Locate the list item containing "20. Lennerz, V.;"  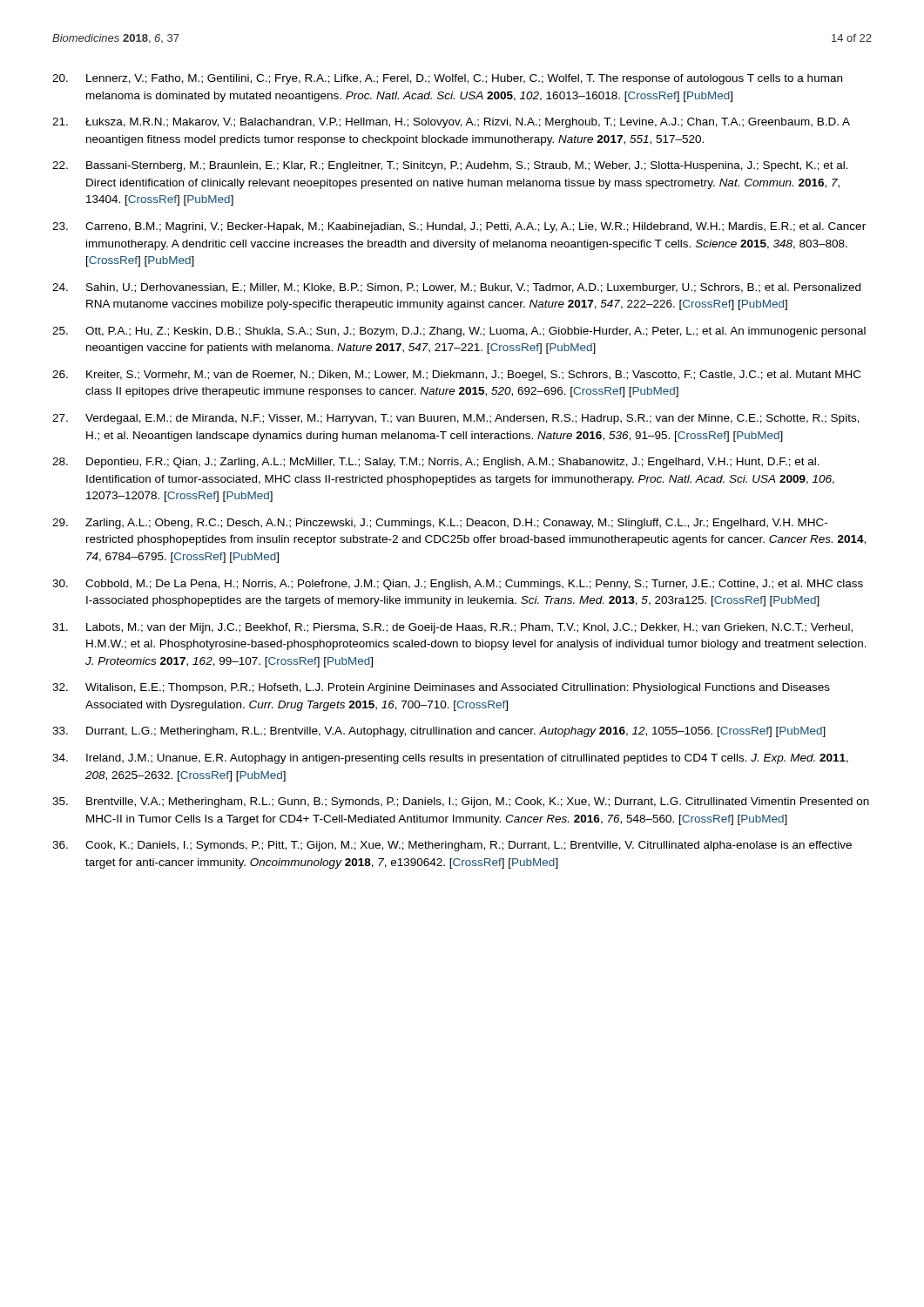click(462, 87)
